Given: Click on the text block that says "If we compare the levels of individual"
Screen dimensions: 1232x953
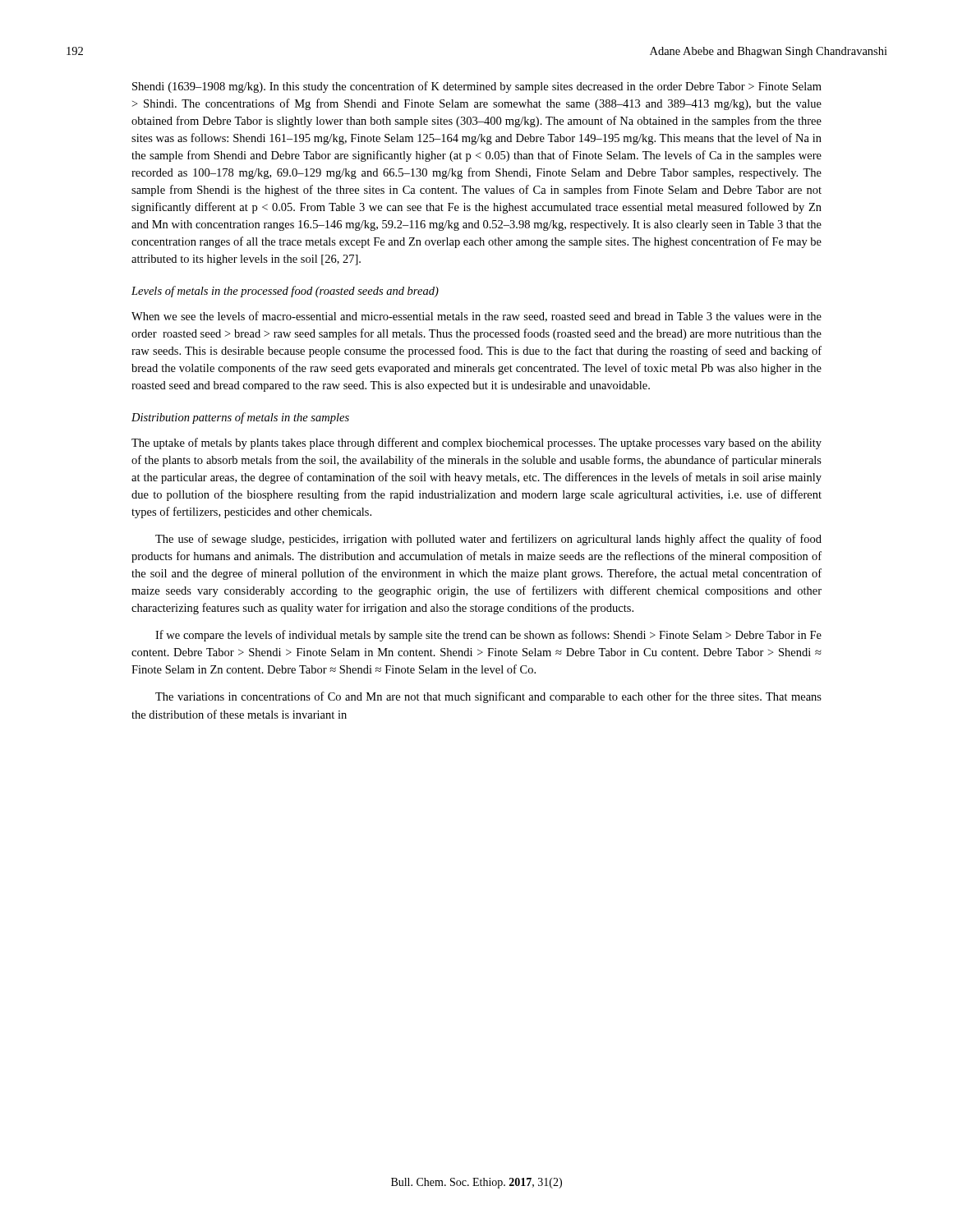Looking at the screenshot, I should coord(476,653).
